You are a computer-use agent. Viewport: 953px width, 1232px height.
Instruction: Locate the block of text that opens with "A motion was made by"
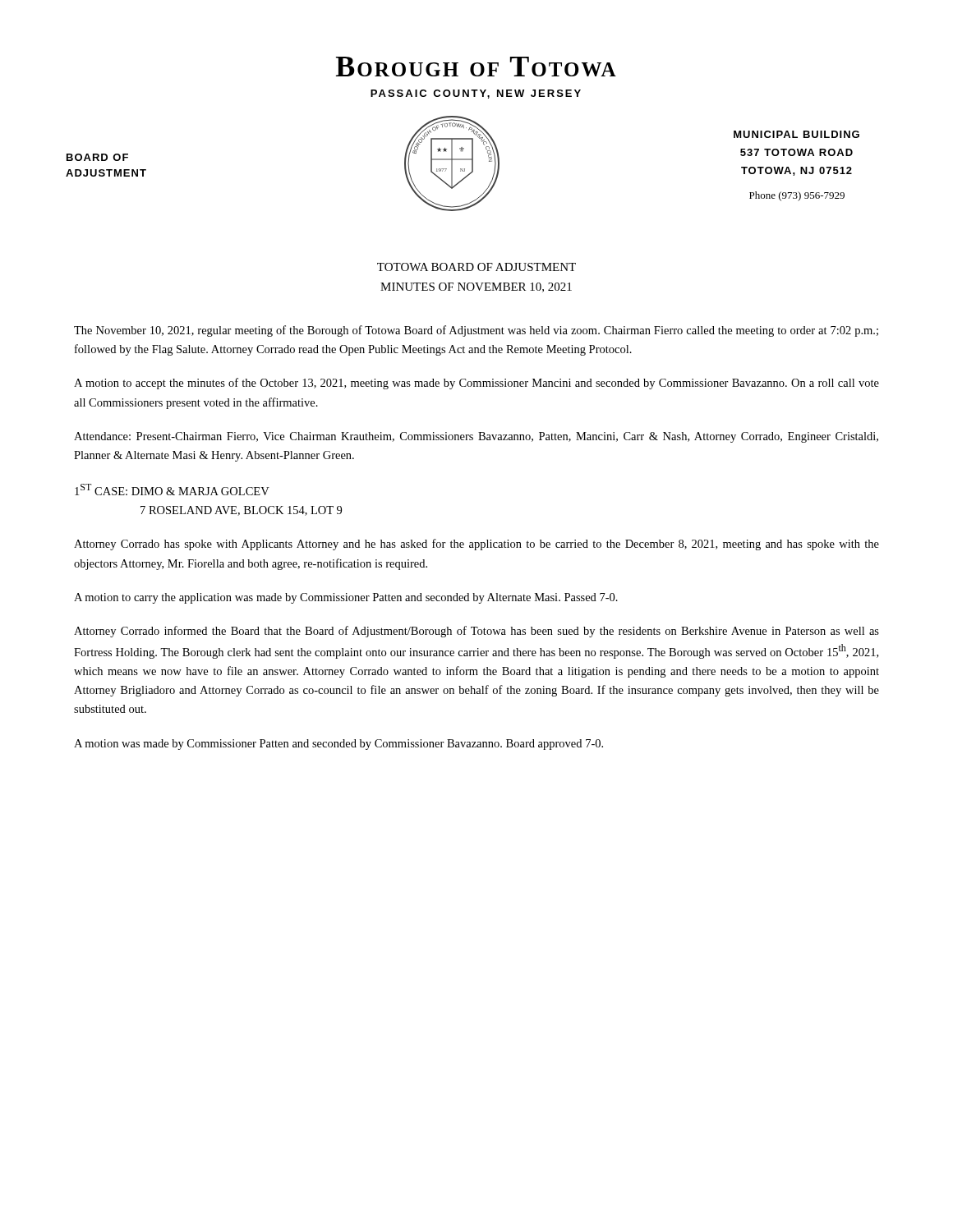(339, 743)
